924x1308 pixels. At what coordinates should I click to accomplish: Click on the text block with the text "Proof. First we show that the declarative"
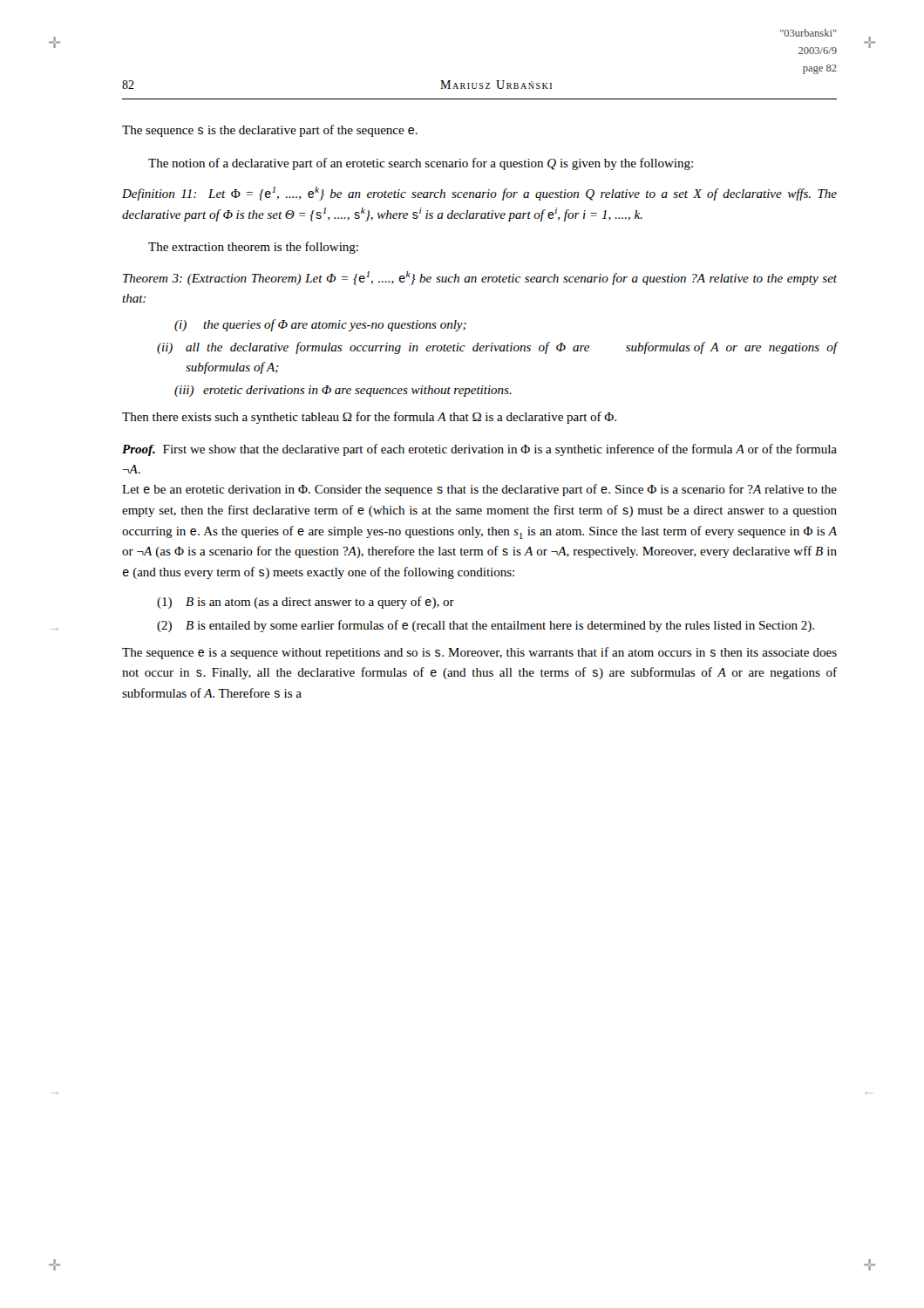click(x=479, y=511)
